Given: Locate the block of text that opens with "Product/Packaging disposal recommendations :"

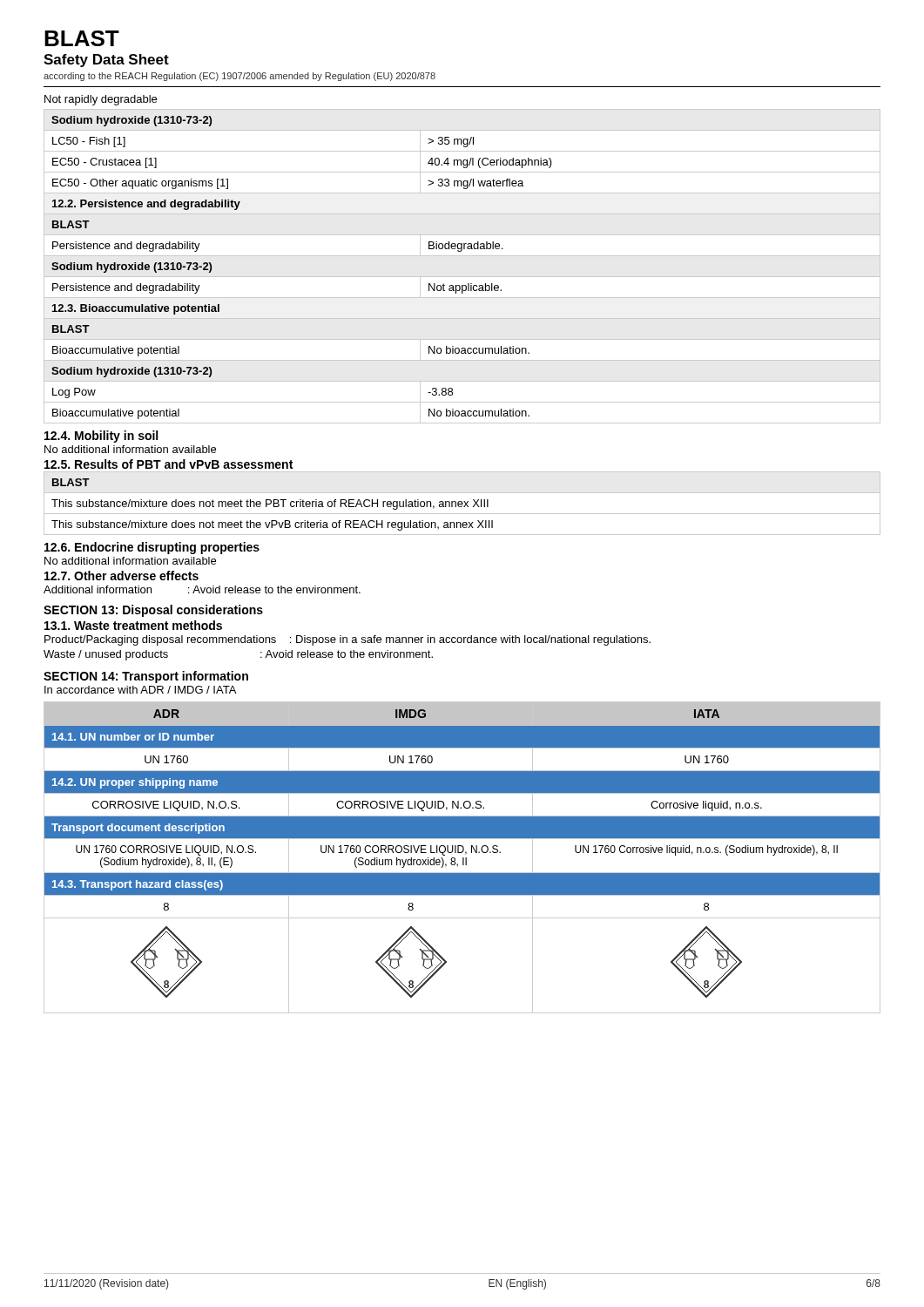Looking at the screenshot, I should (x=348, y=639).
